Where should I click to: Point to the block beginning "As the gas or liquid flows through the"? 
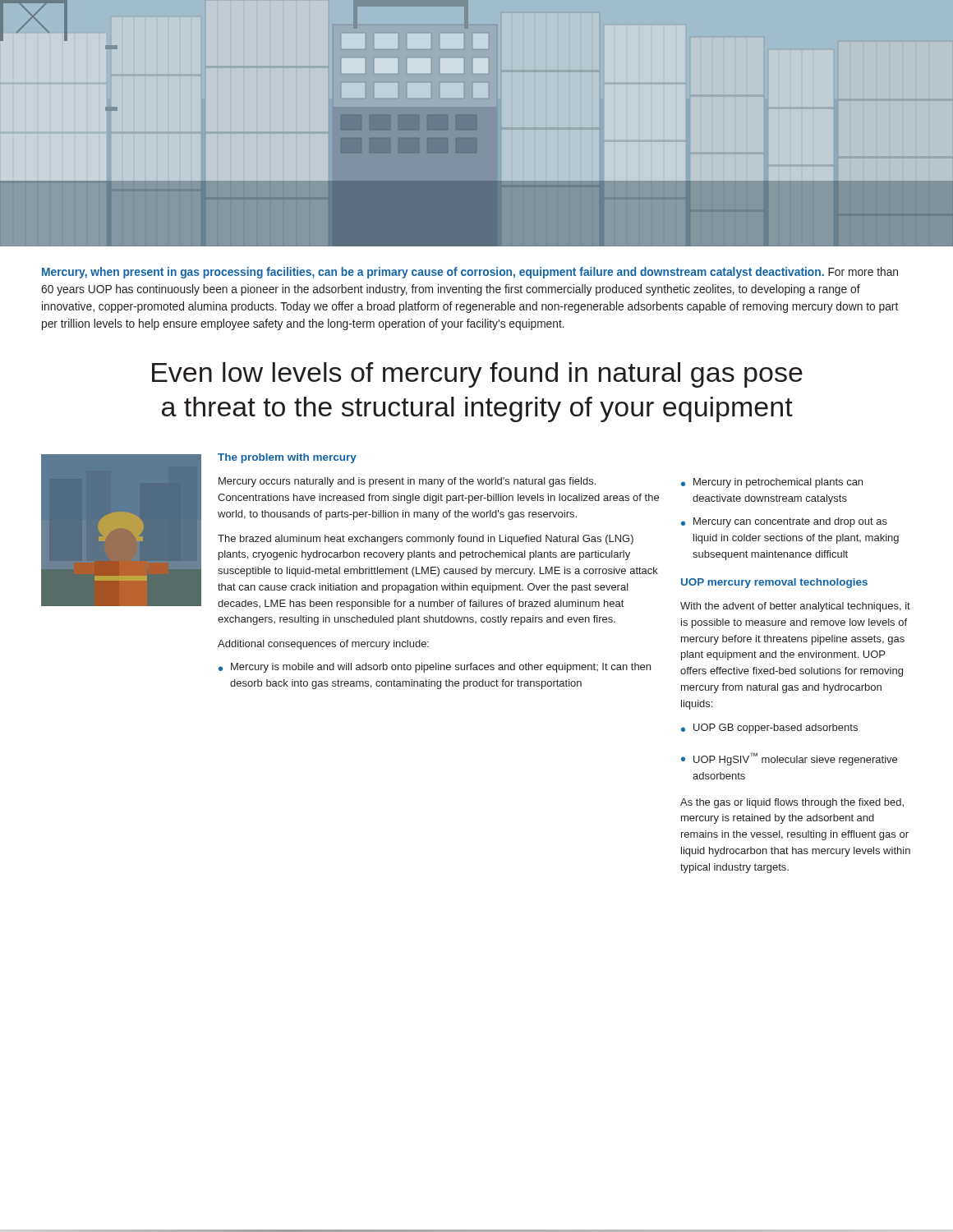click(x=795, y=834)
